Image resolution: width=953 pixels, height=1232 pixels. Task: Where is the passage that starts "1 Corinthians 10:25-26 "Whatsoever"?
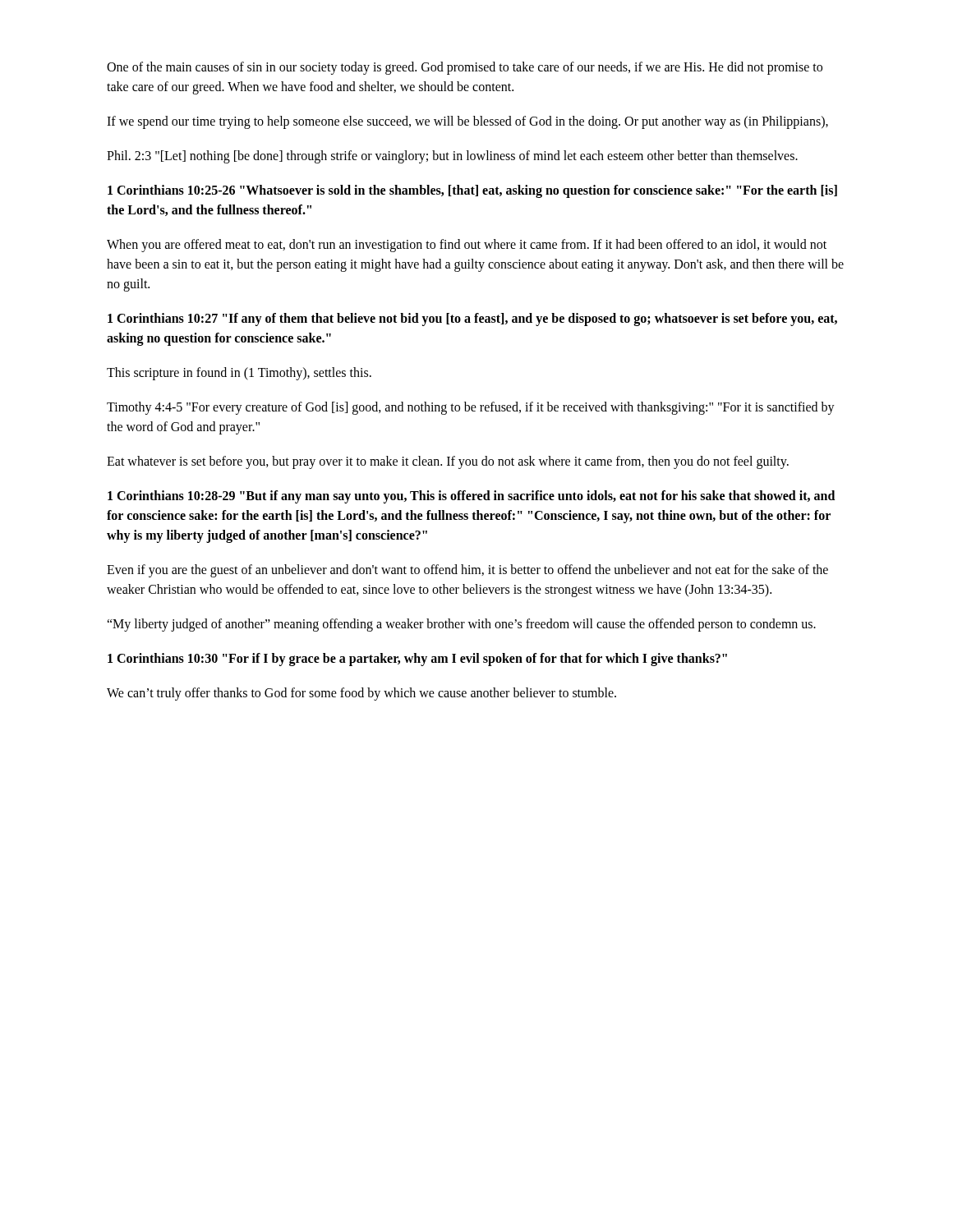pyautogui.click(x=472, y=200)
